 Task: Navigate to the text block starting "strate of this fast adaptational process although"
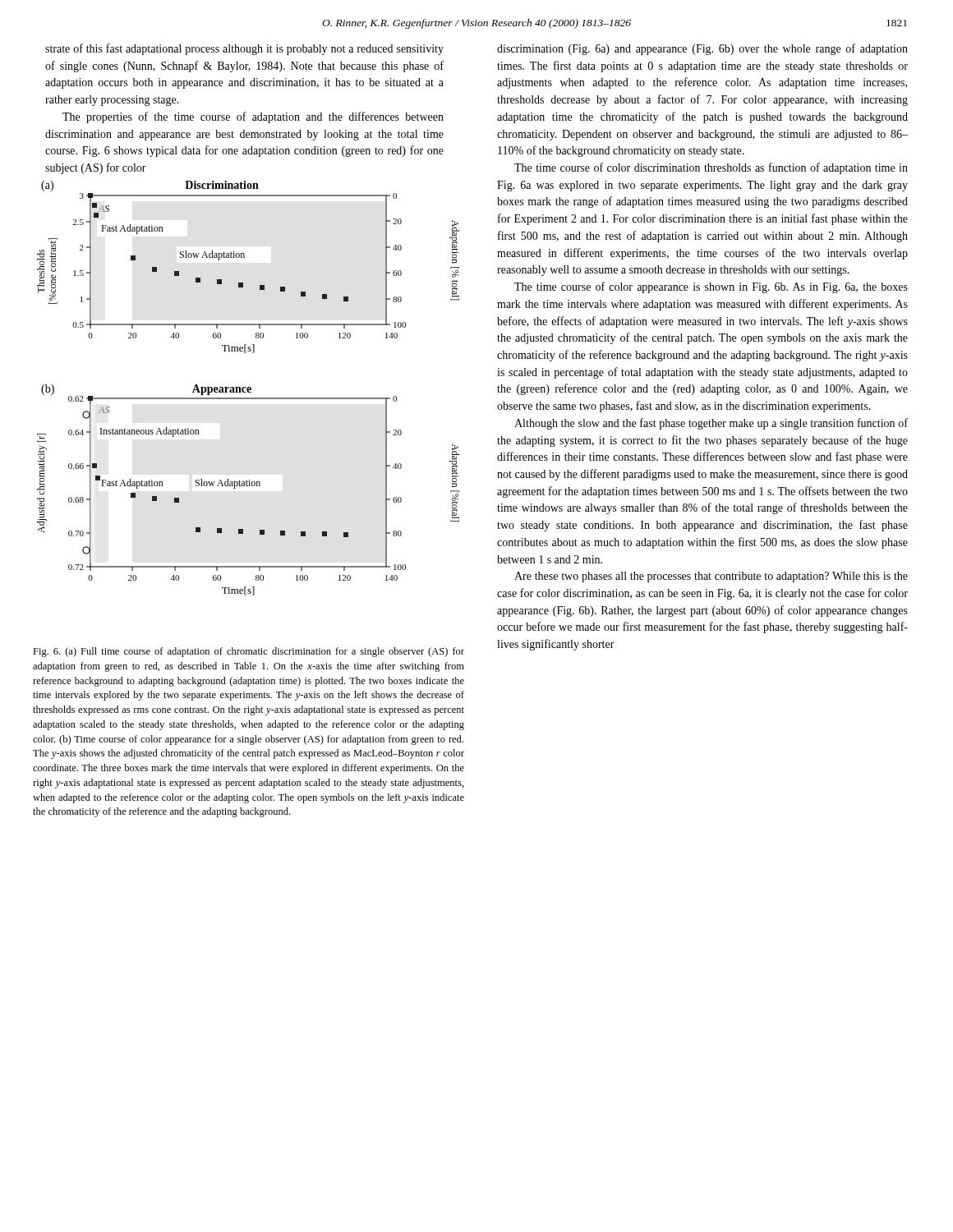click(244, 109)
